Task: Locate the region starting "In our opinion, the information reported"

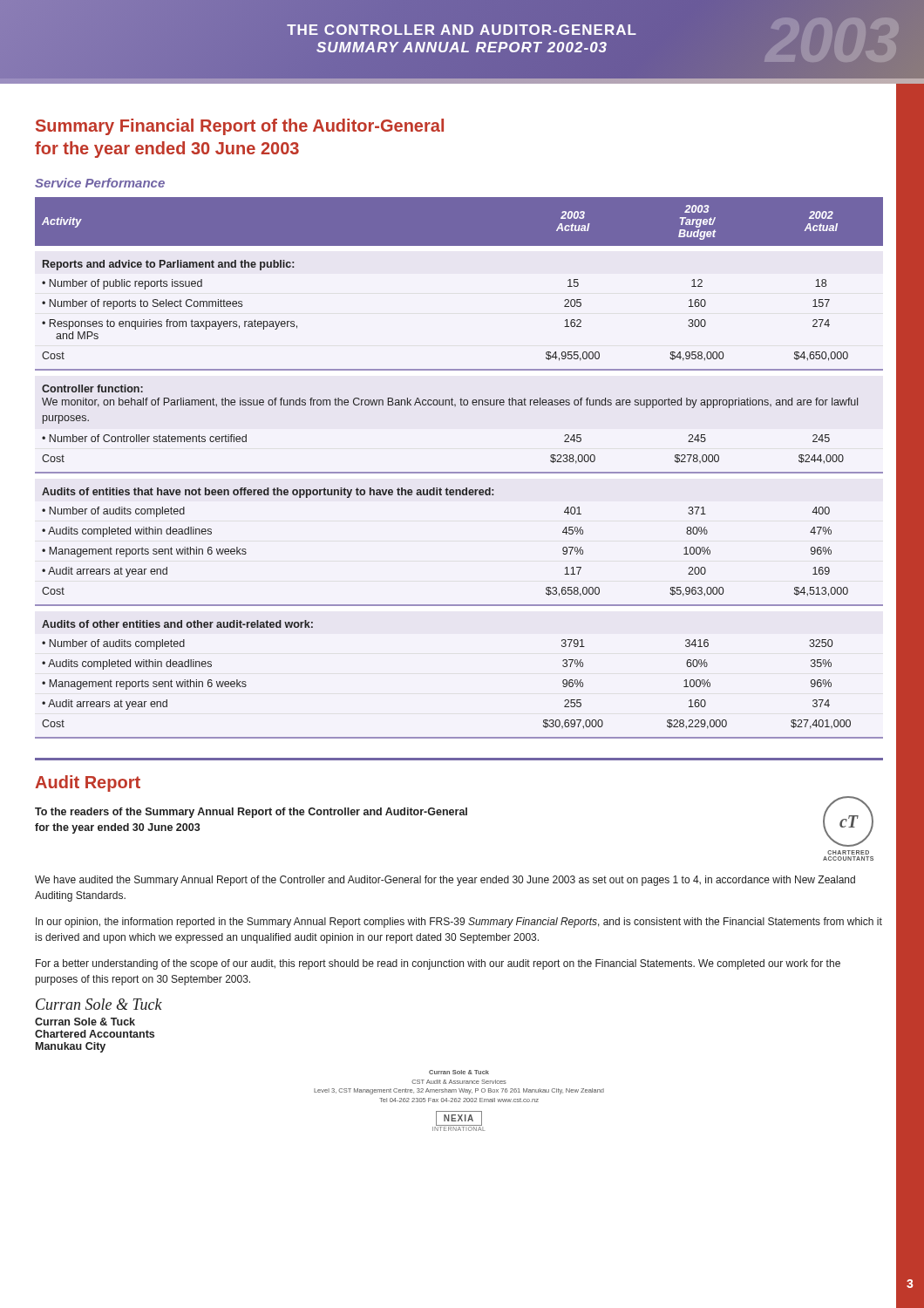Action: click(x=459, y=930)
